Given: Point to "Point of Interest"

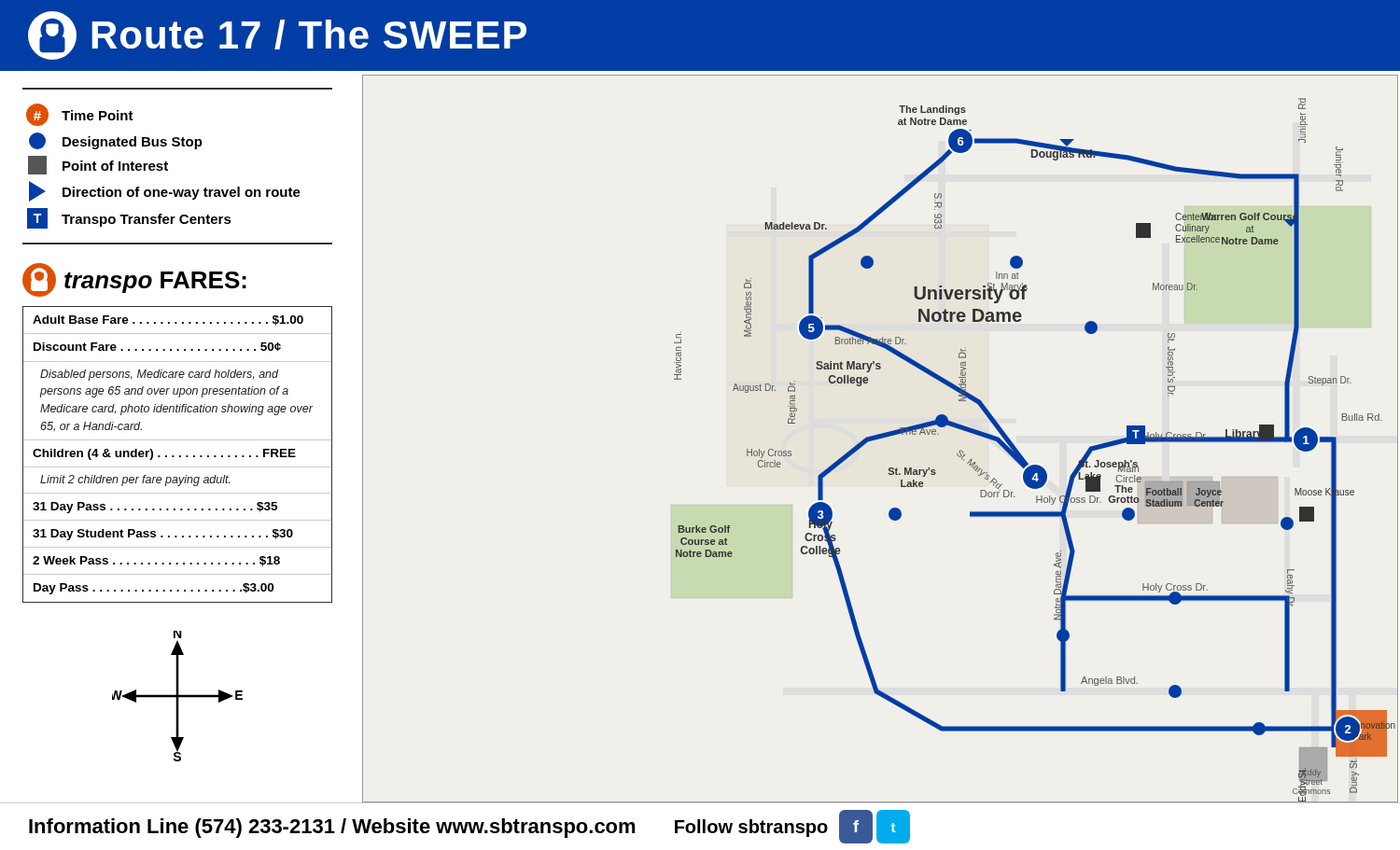Looking at the screenshot, I should (95, 165).
